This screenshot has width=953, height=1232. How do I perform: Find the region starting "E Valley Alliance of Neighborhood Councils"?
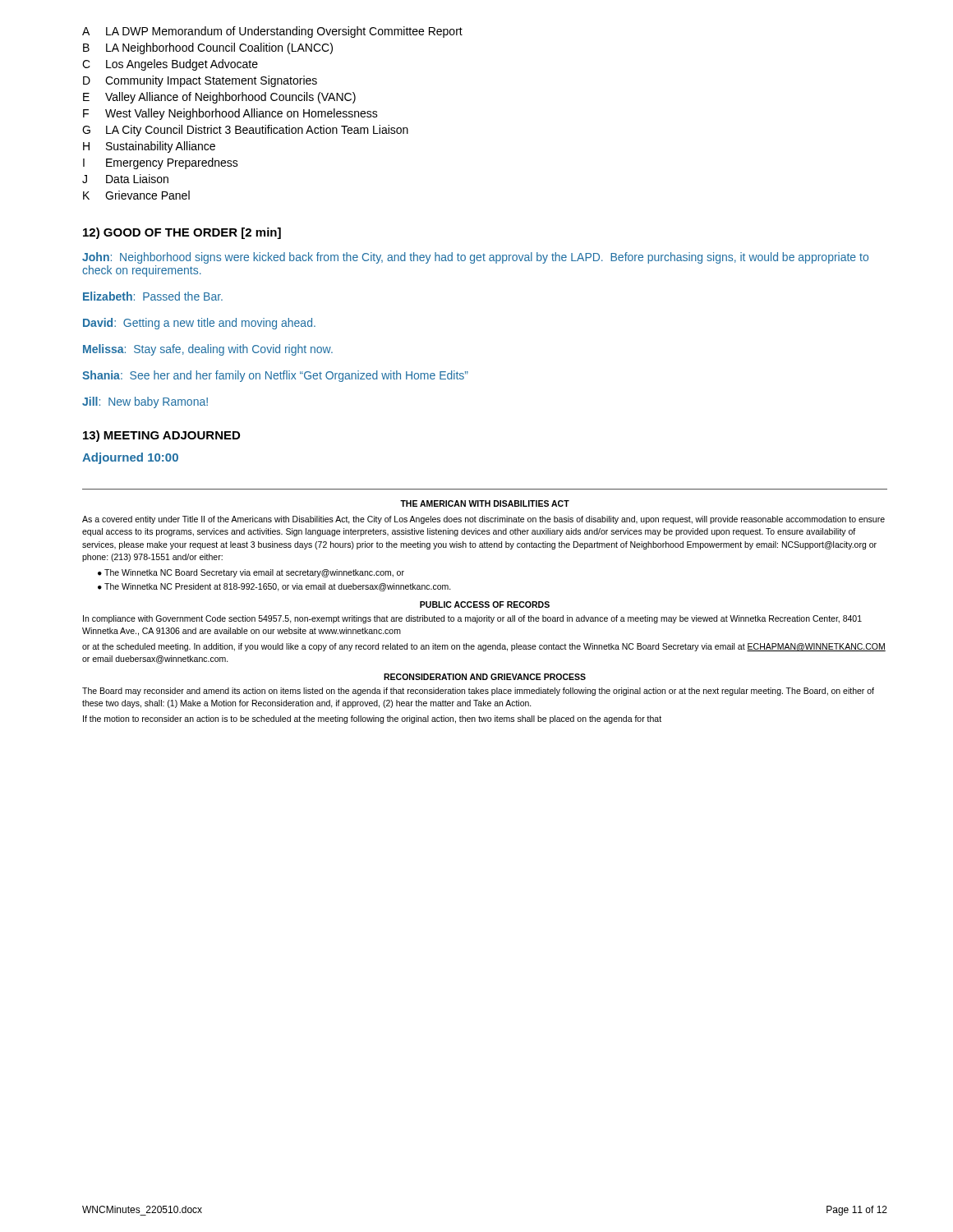pos(219,98)
